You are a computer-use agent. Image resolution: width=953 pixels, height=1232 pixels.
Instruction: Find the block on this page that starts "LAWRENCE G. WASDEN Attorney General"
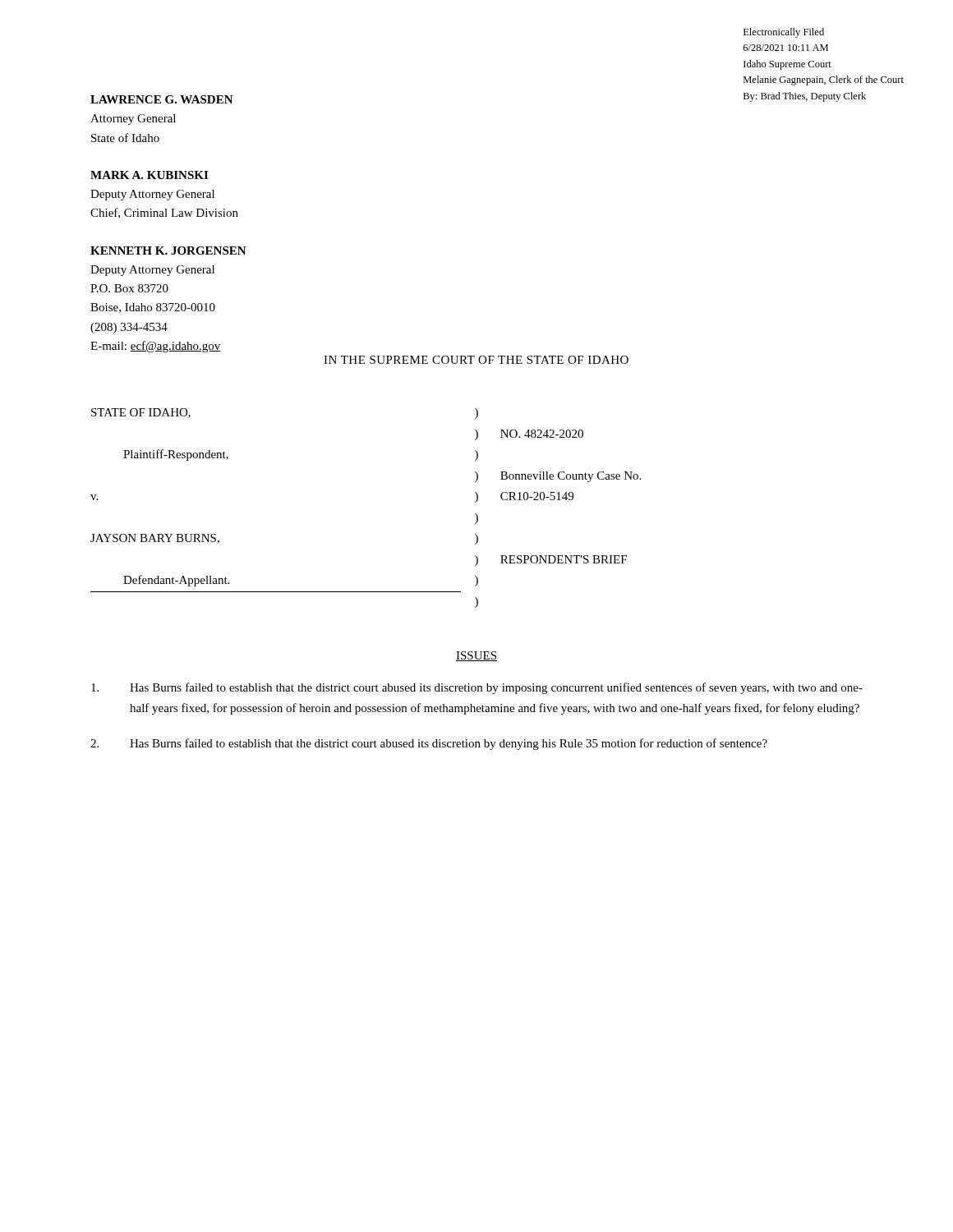[x=162, y=118]
